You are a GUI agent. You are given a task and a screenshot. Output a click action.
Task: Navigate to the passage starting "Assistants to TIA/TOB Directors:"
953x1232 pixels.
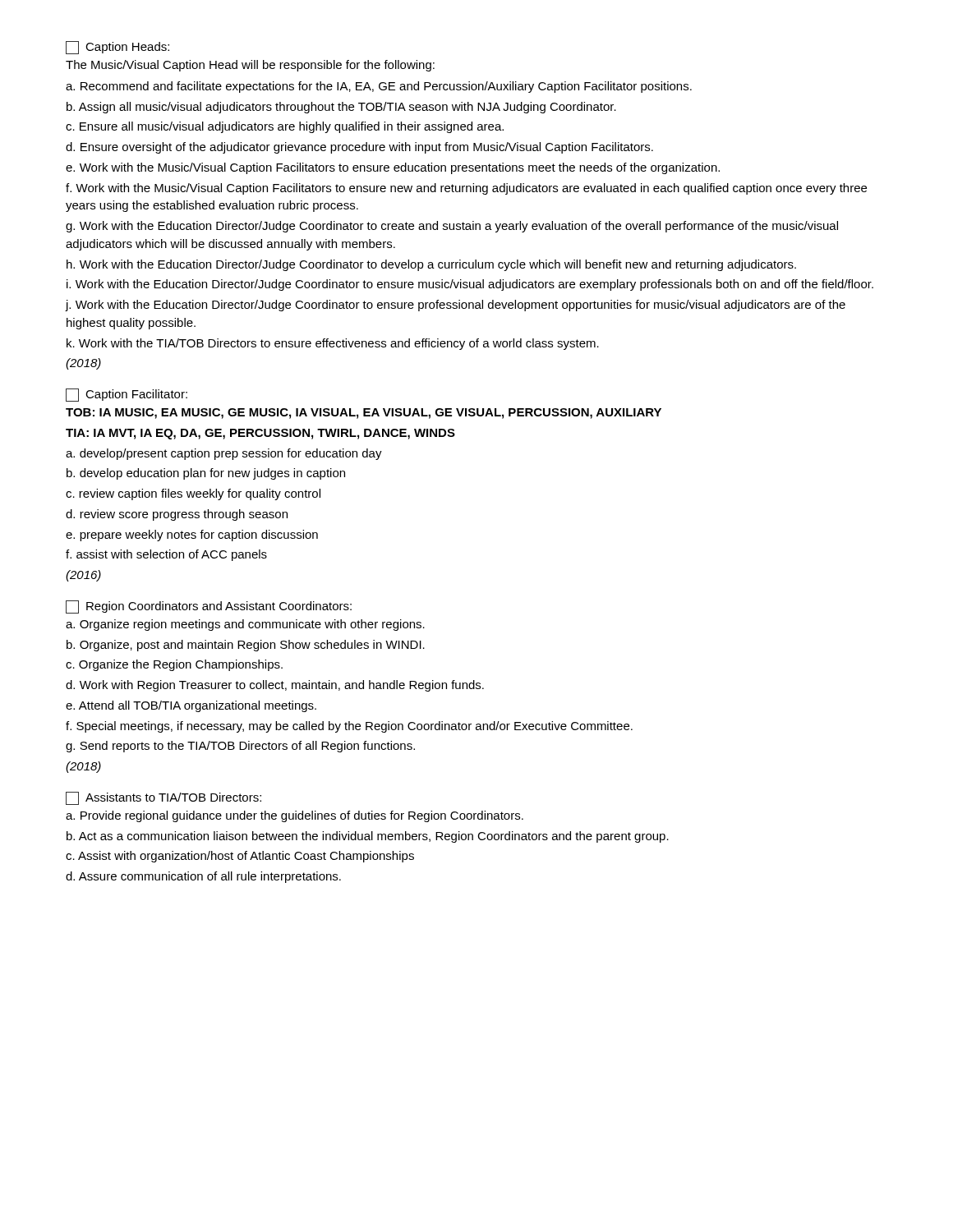click(x=164, y=797)
